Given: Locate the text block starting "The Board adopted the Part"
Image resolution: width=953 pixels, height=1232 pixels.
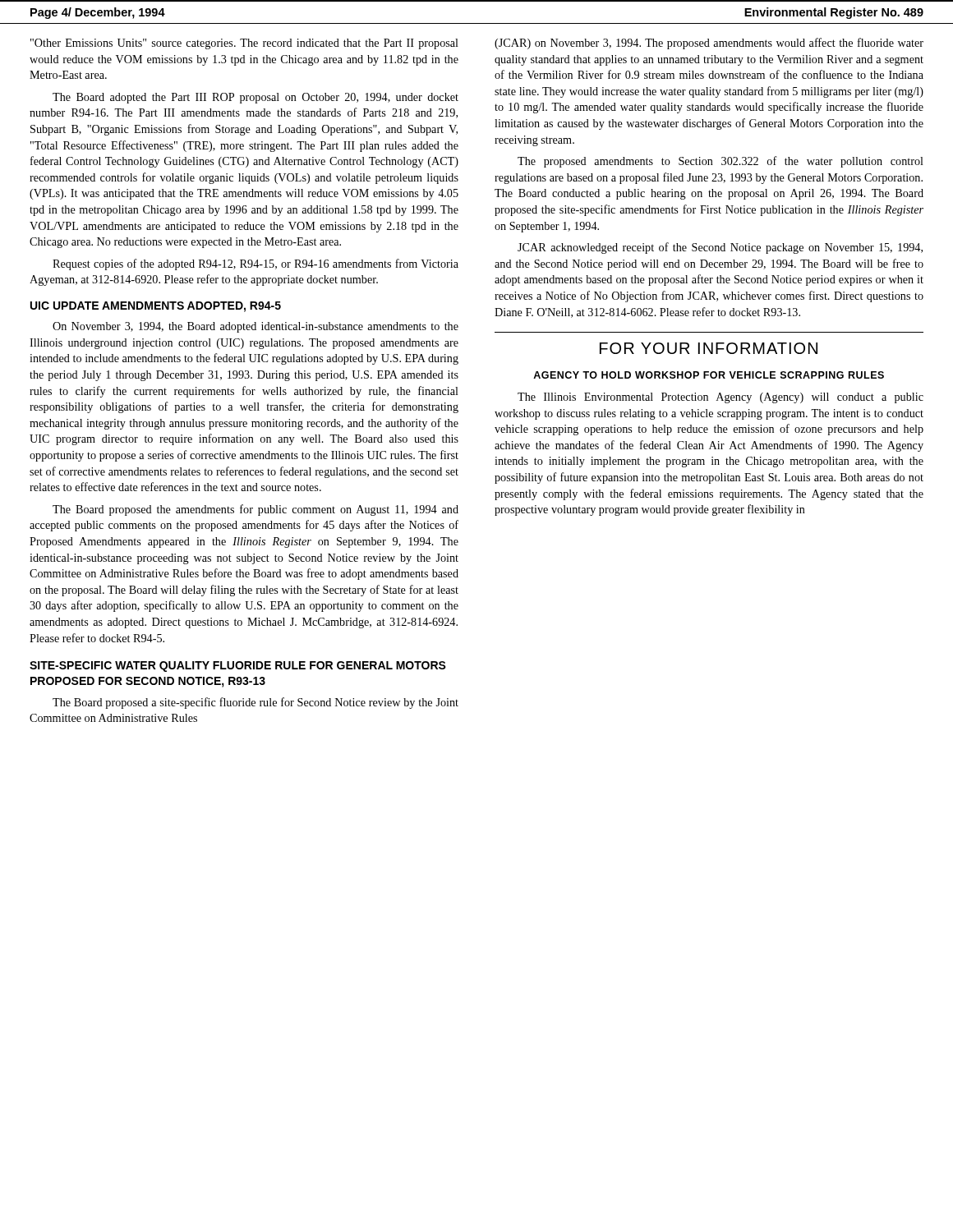Looking at the screenshot, I should pos(244,170).
